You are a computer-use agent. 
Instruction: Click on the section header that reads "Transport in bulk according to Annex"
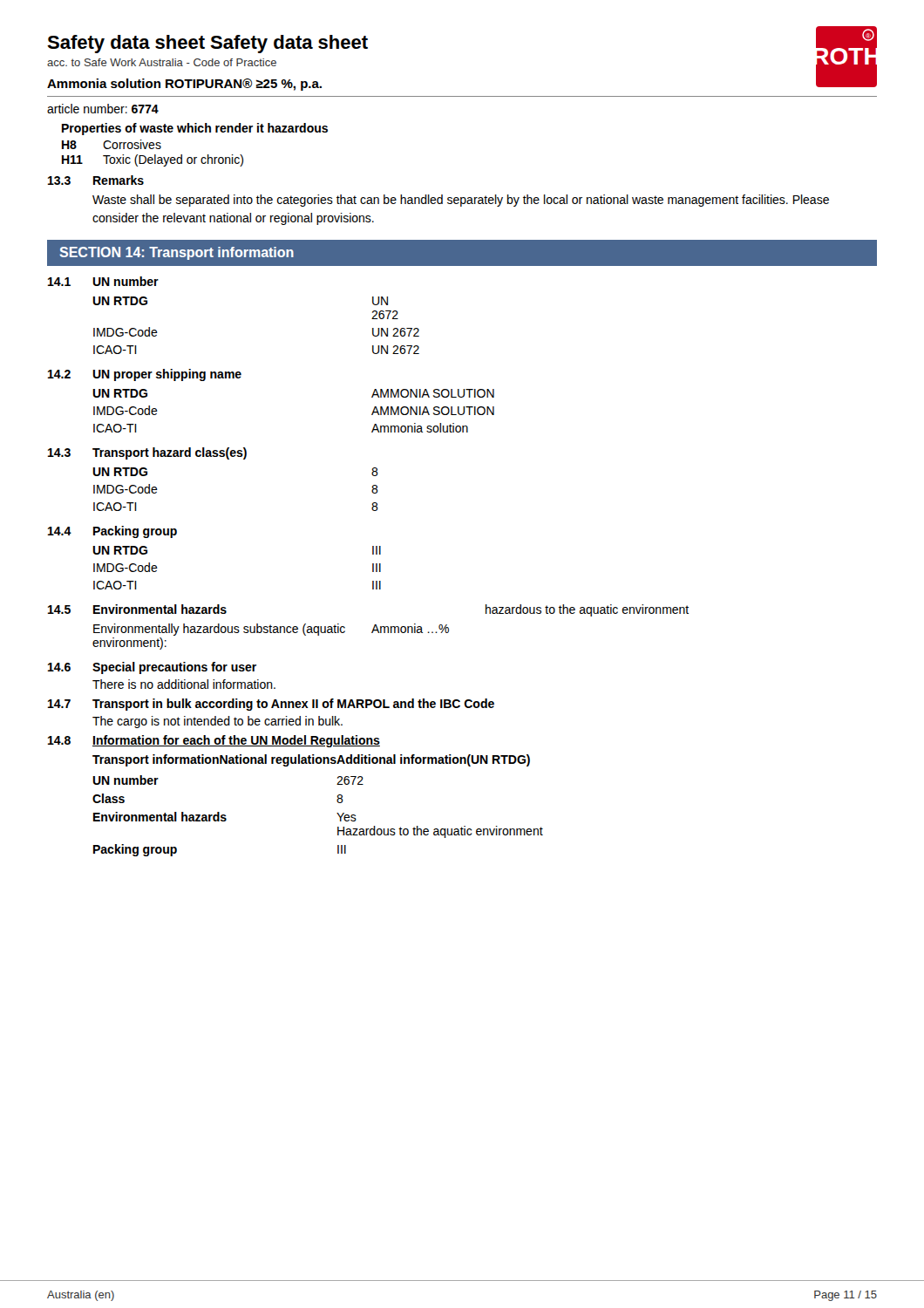pyautogui.click(x=293, y=704)
